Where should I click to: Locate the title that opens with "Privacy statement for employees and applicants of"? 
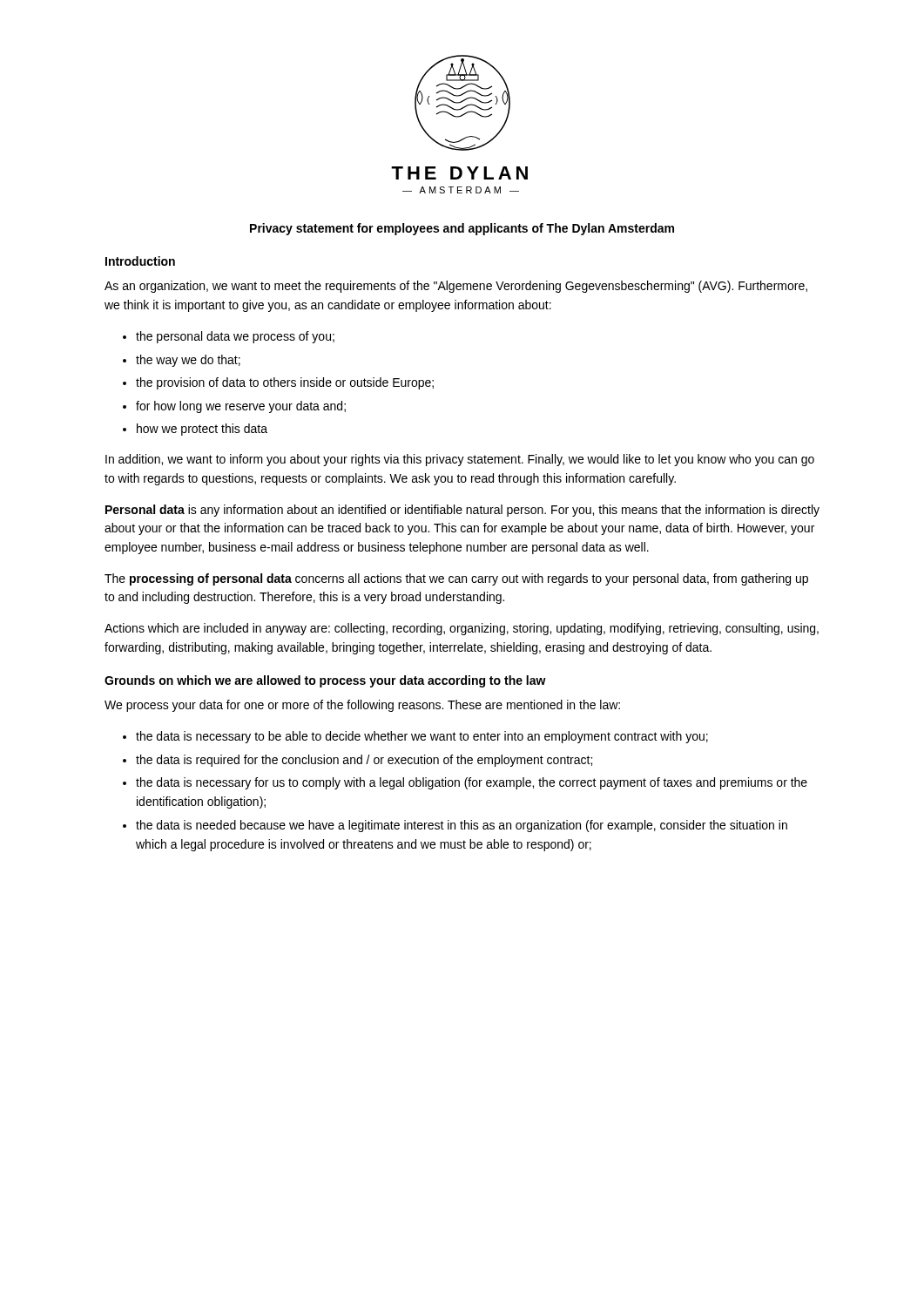(x=462, y=228)
